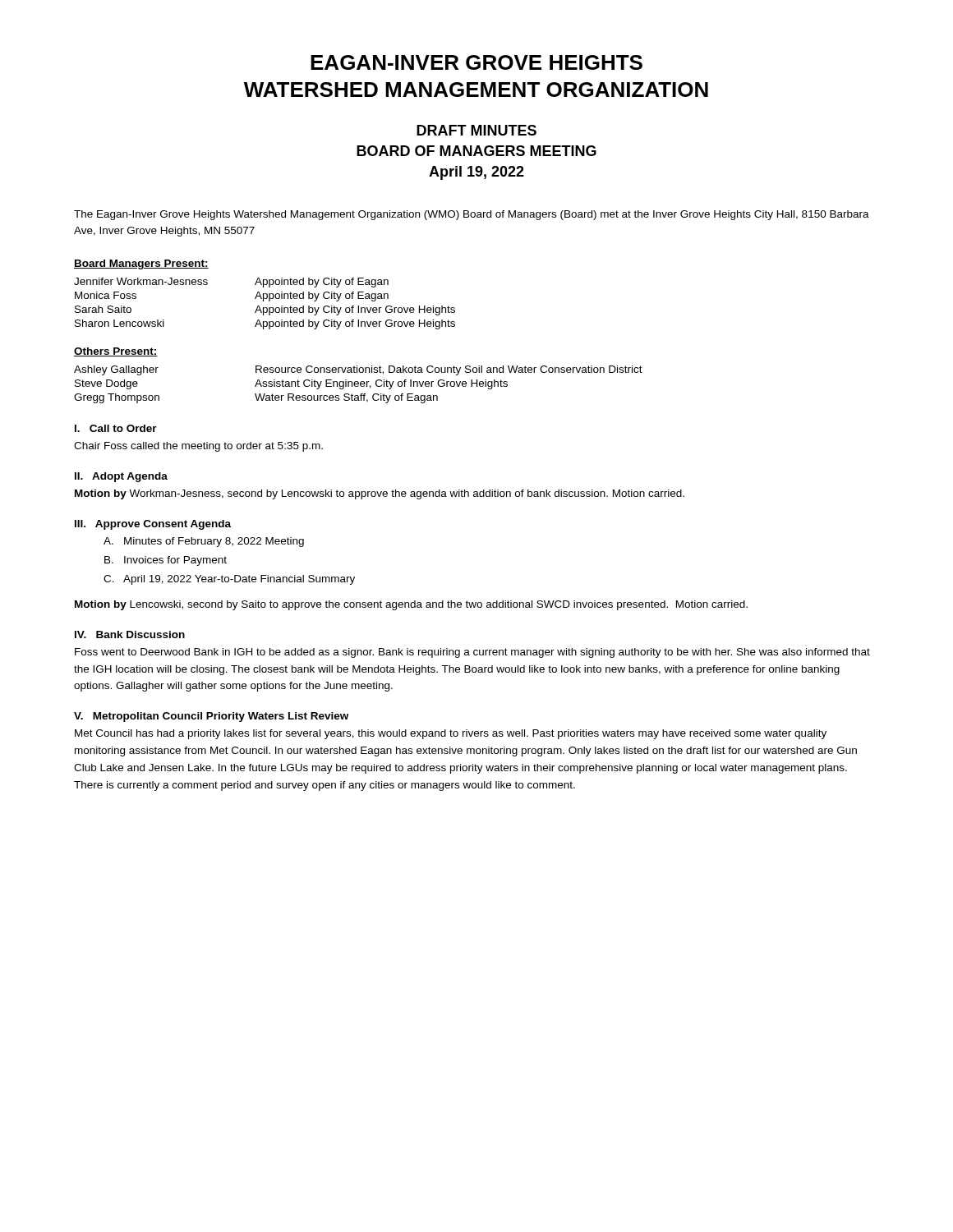Image resolution: width=953 pixels, height=1232 pixels.
Task: Locate the block starting "Others Present:"
Action: [116, 351]
